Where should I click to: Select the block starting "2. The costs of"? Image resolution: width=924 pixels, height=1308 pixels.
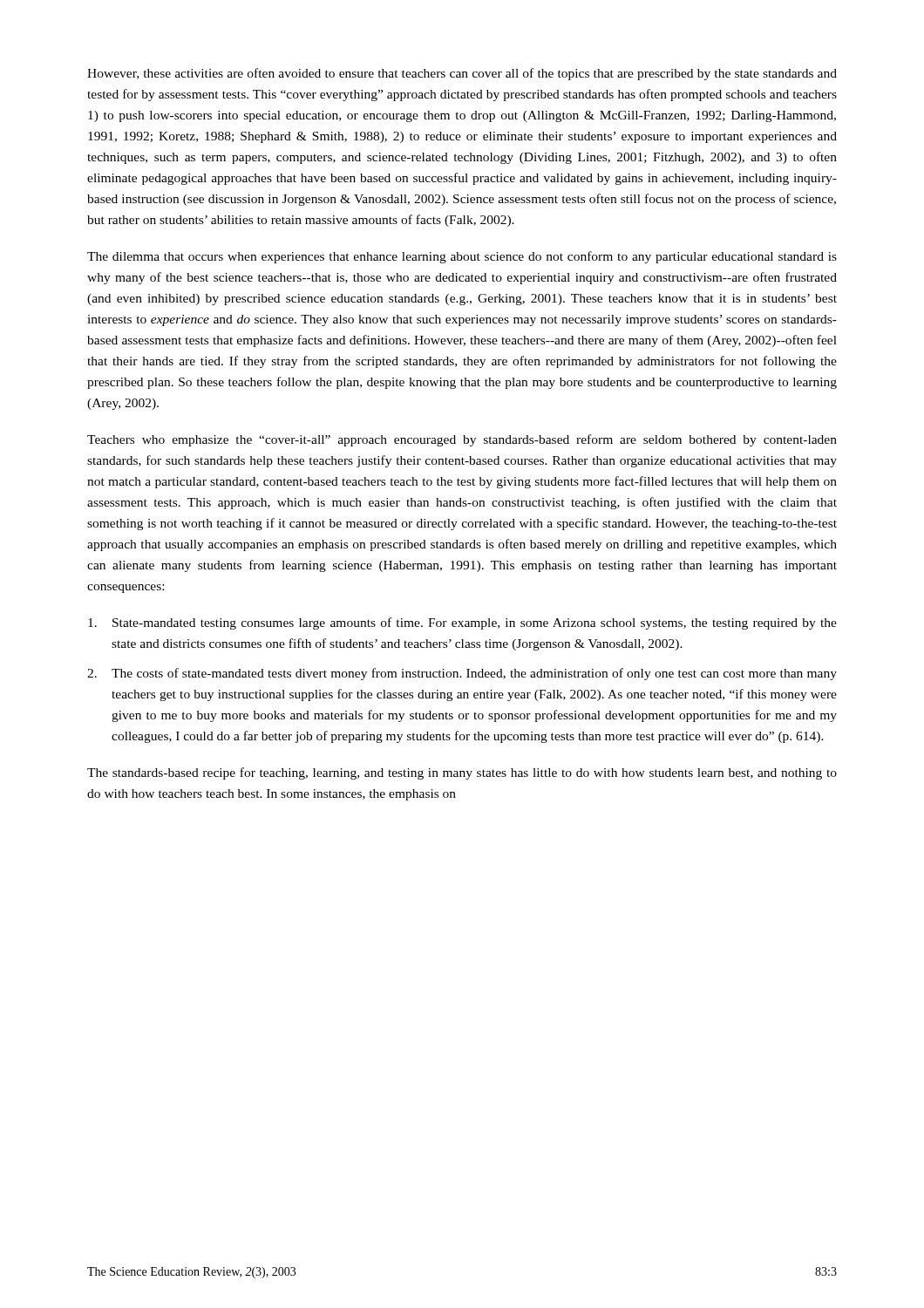coord(462,705)
